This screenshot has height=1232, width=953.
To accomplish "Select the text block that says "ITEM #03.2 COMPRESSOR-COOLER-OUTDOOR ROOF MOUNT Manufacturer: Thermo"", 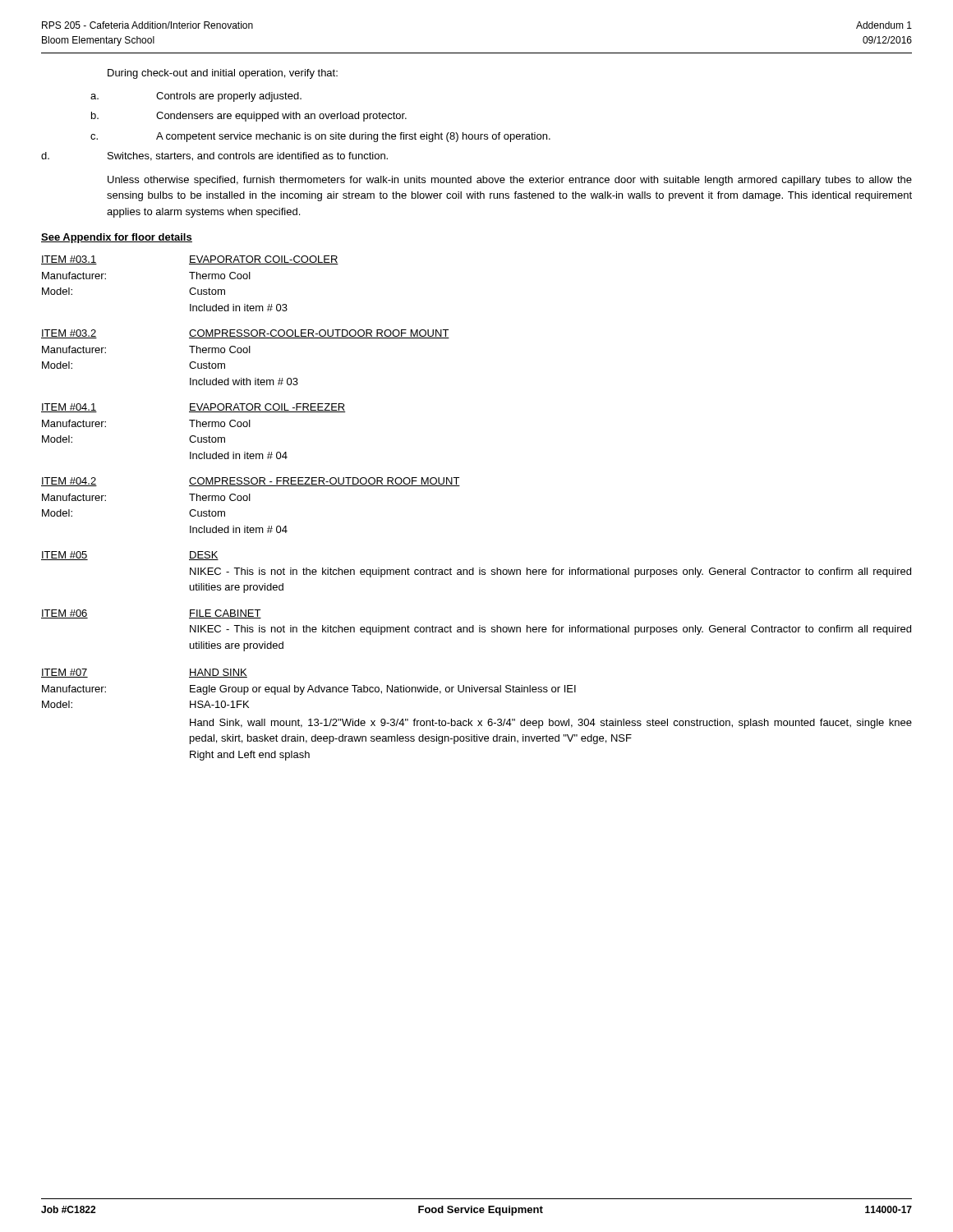I will pyautogui.click(x=245, y=334).
